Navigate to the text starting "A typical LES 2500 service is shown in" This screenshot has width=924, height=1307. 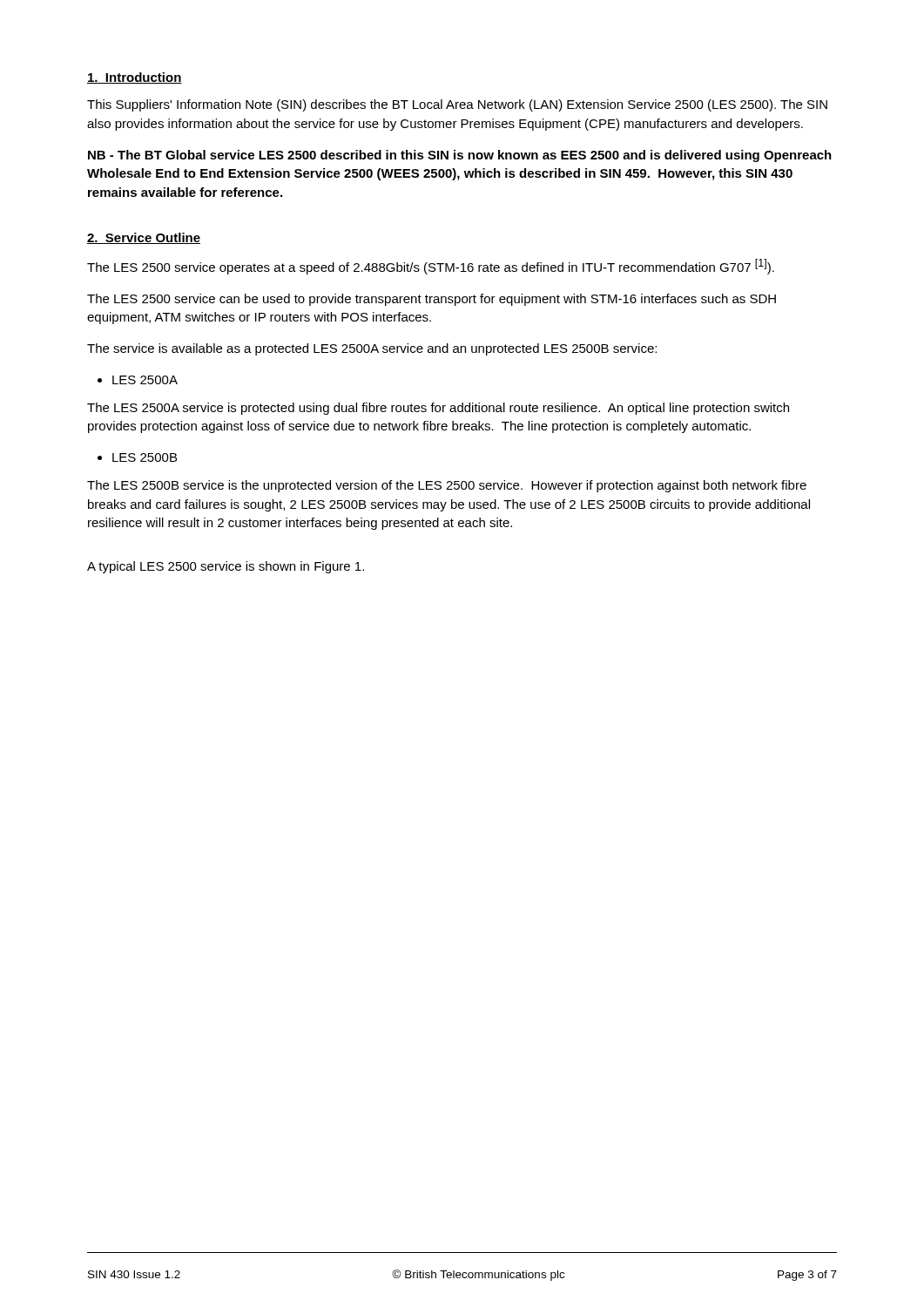point(226,567)
